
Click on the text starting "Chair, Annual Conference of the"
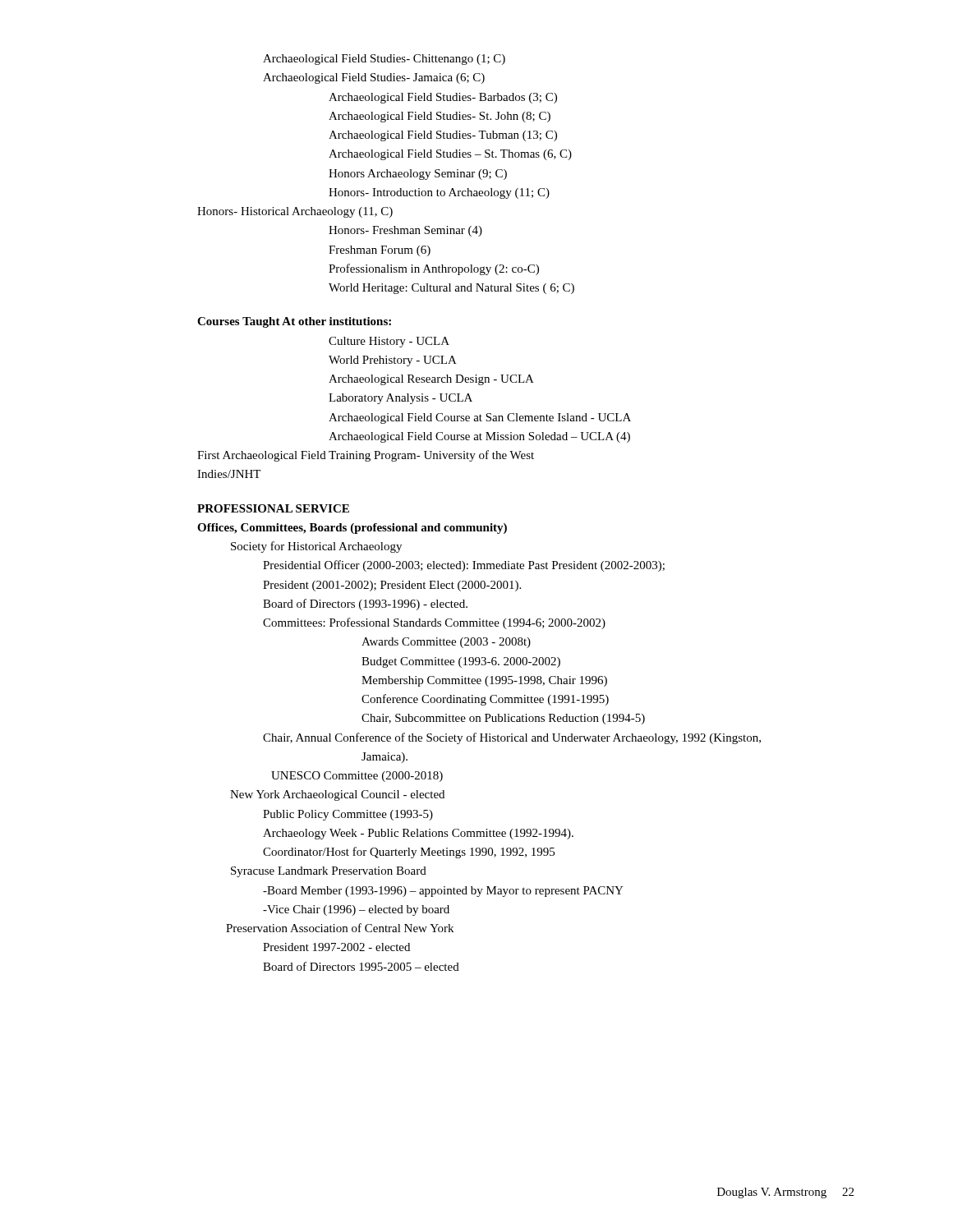[512, 737]
